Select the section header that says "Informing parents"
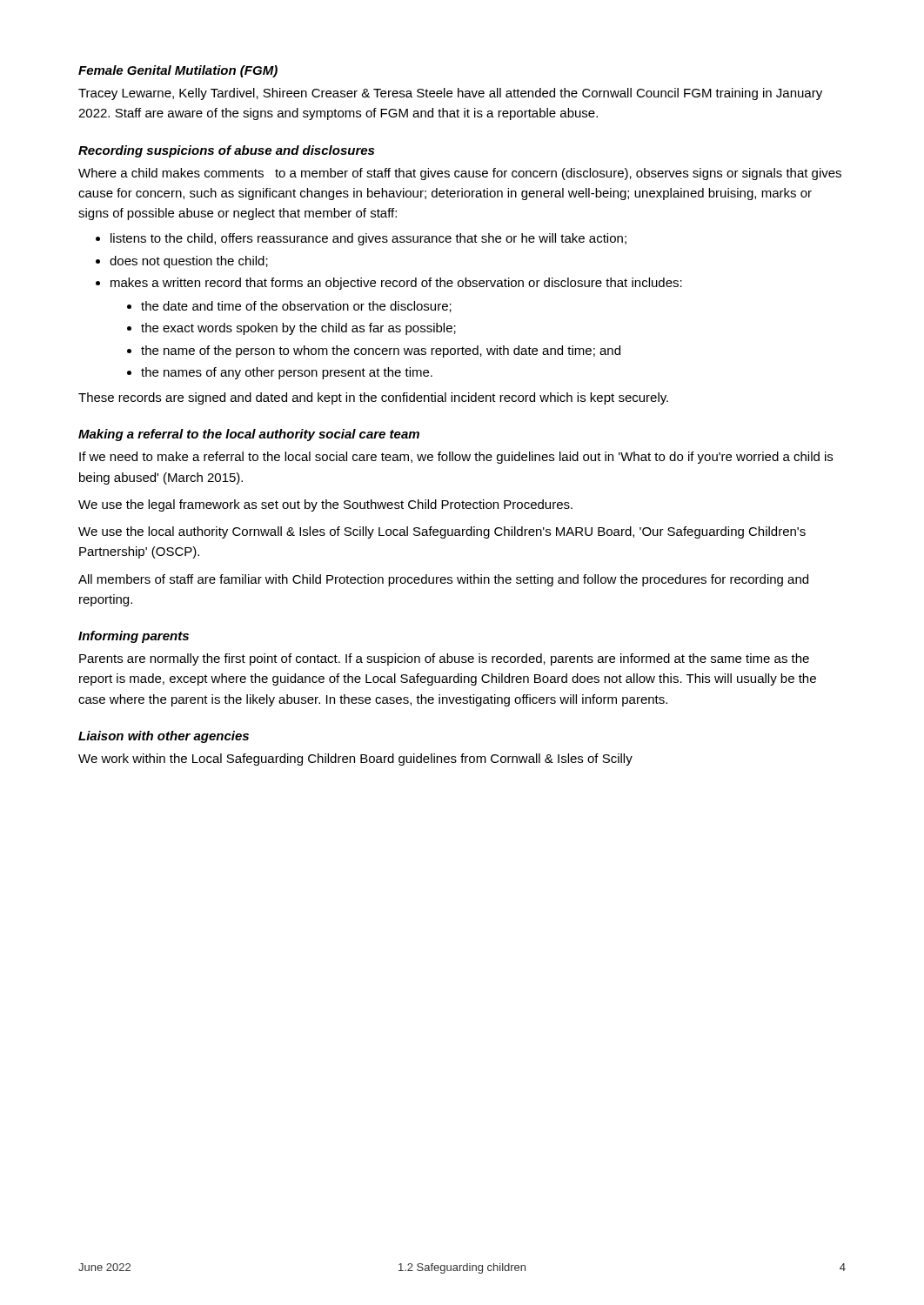 [134, 636]
